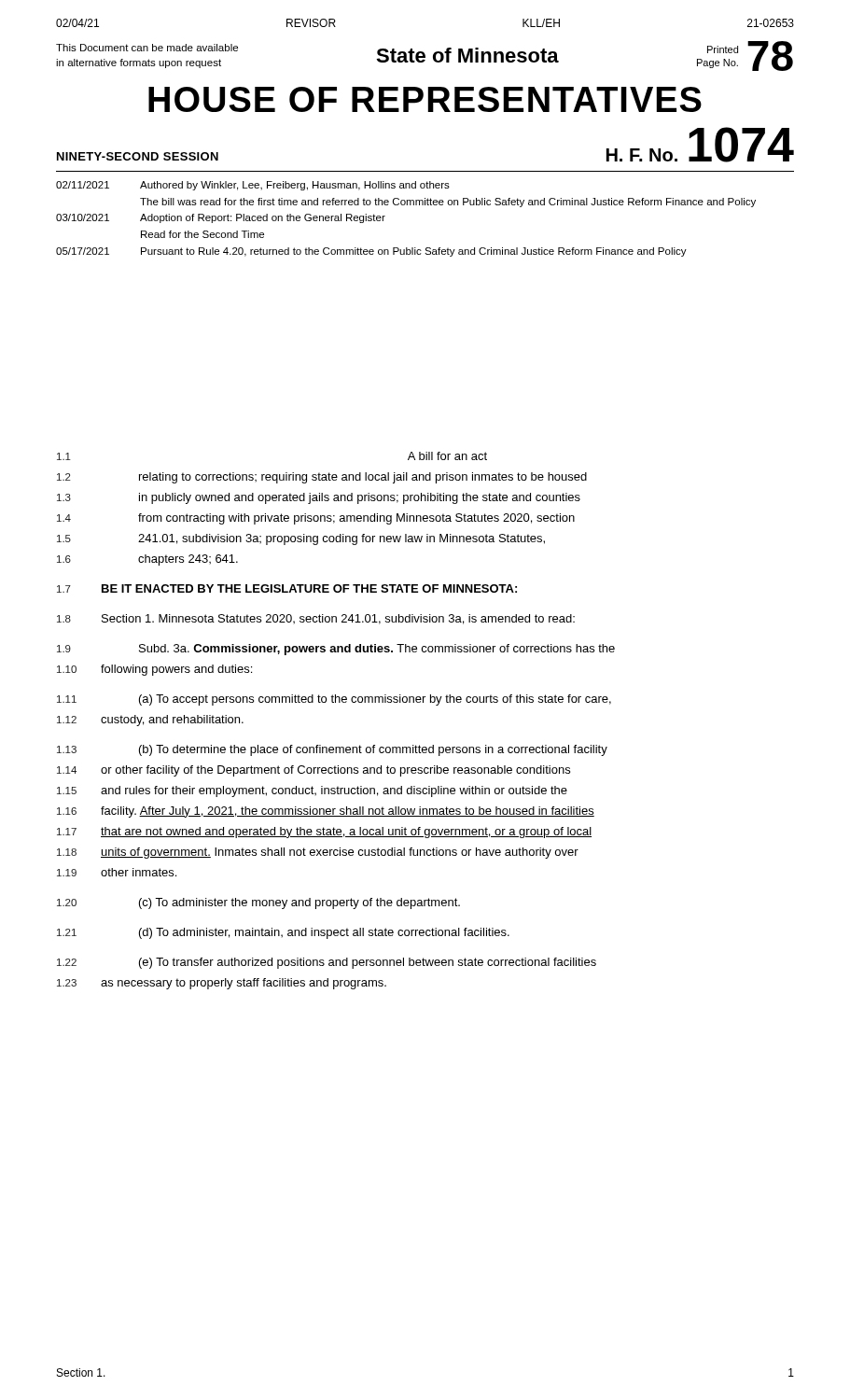Click on the text block that says "This Document can be made availablein alternative"
The image size is (850, 1400).
pos(425,56)
